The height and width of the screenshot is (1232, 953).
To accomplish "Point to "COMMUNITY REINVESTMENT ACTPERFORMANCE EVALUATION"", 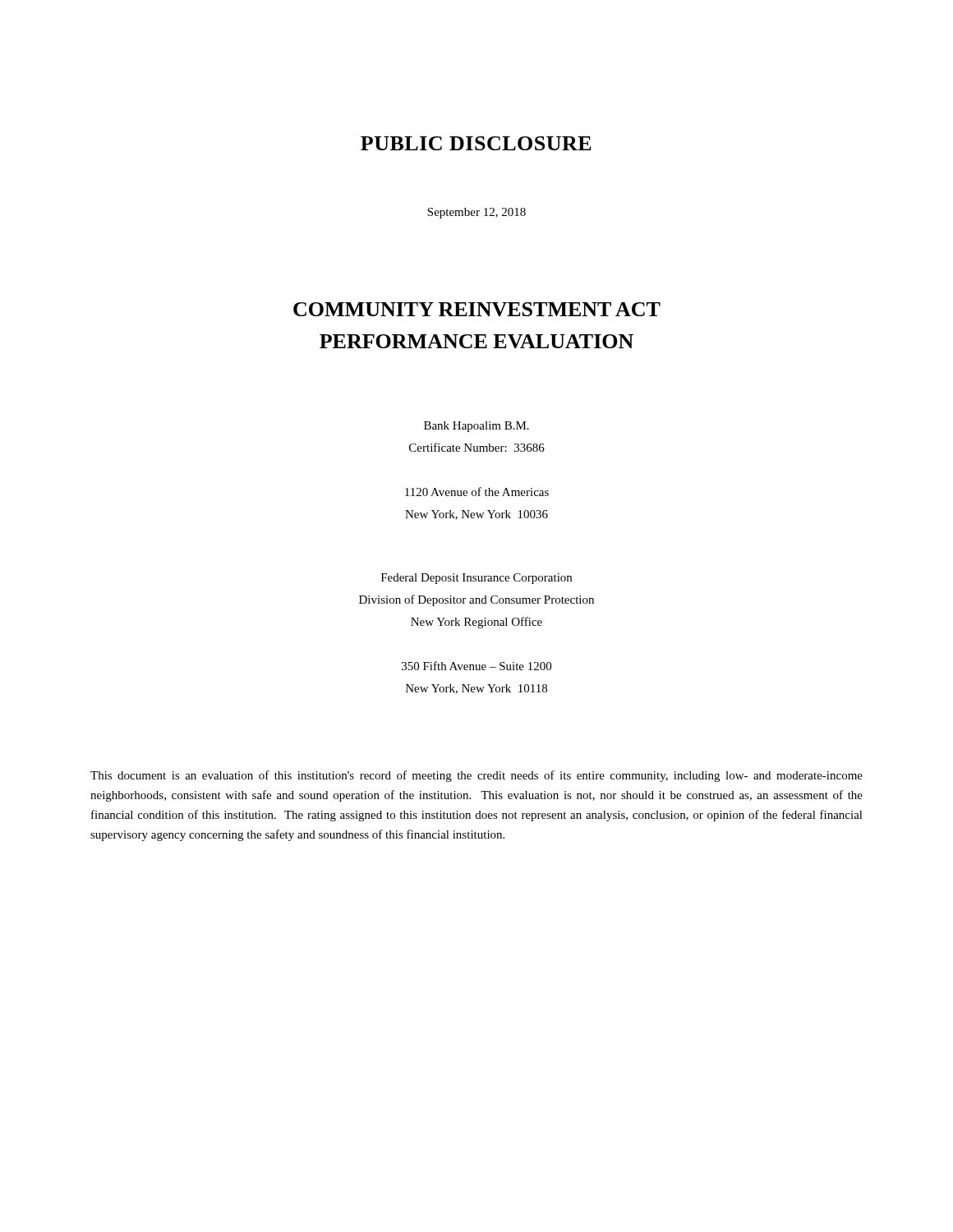I will pyautogui.click(x=476, y=325).
